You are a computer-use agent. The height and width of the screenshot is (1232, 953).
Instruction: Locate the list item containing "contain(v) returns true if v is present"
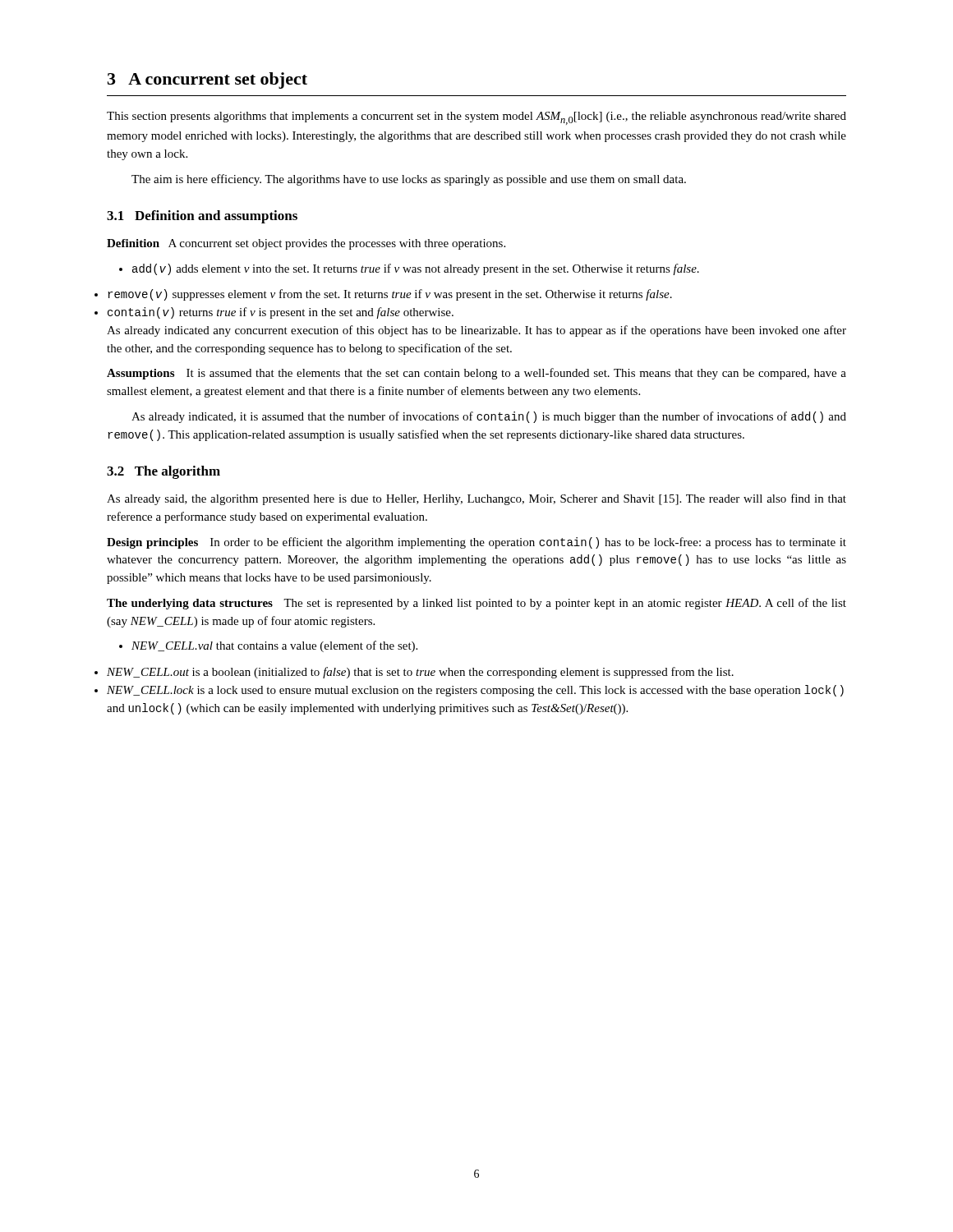tap(281, 313)
